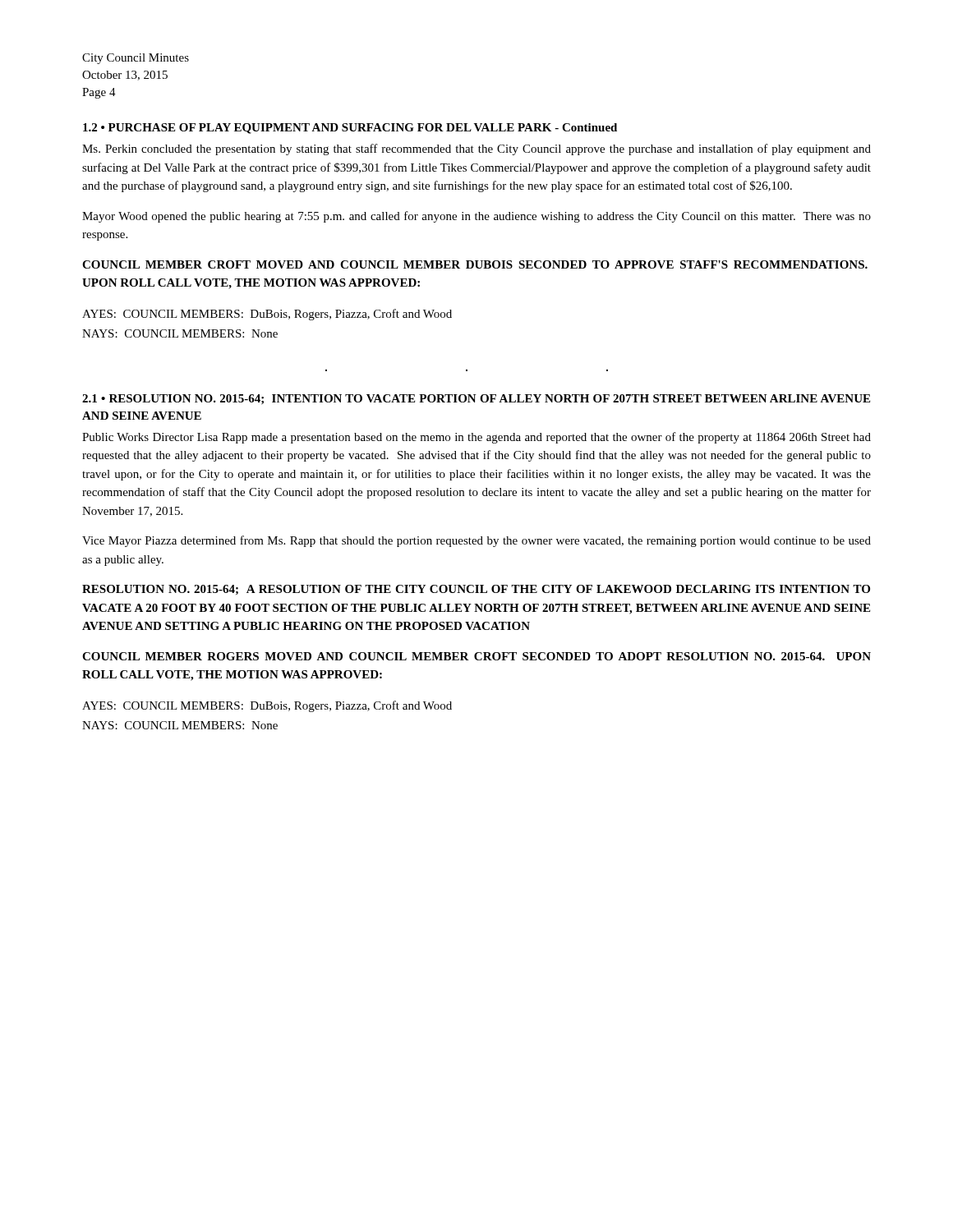The height and width of the screenshot is (1232, 953).
Task: Click on the element starting "RESOLUTION NO. 2015-64; A RESOLUTION OF THE CITY"
Action: (476, 607)
